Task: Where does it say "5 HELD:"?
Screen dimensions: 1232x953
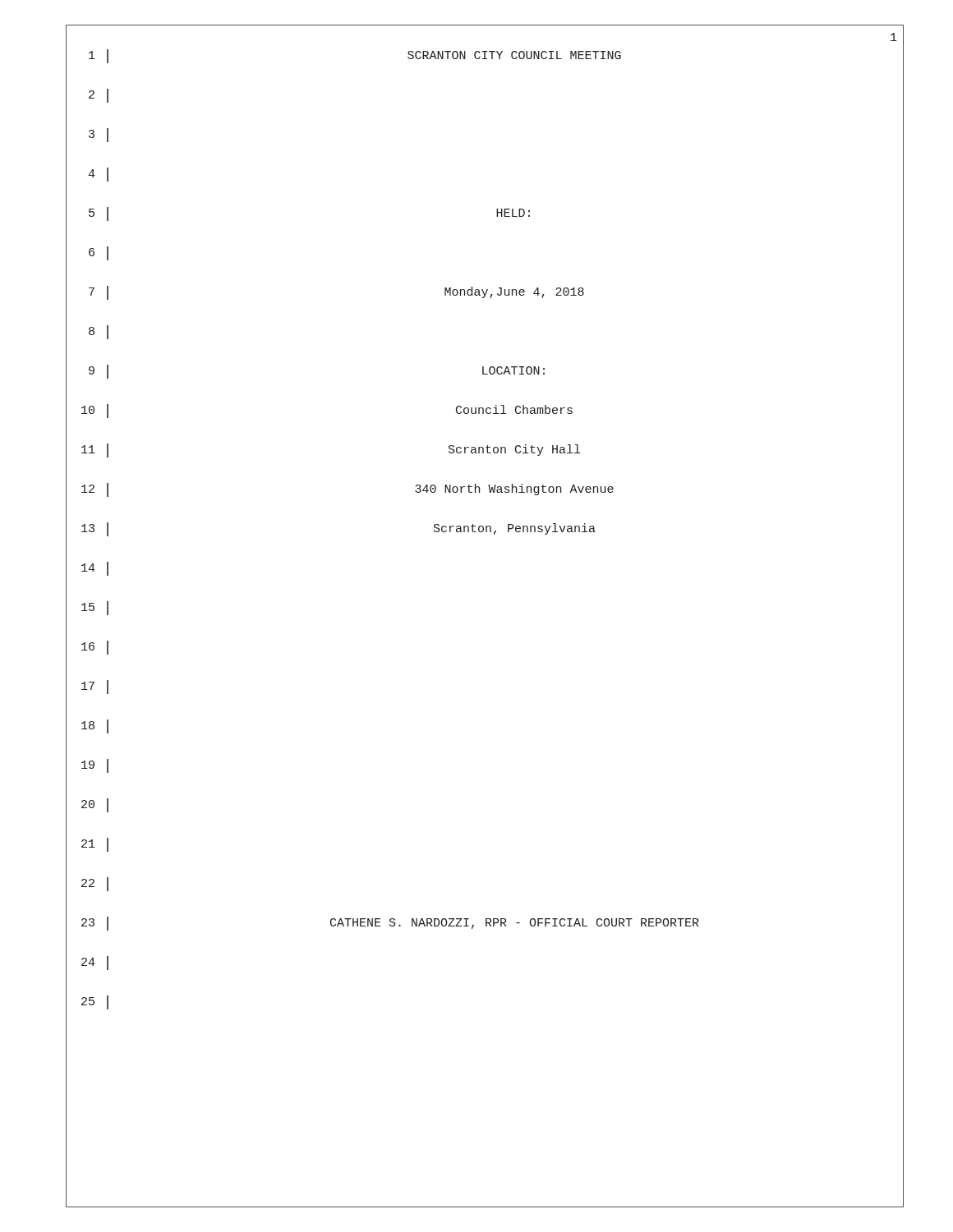Action: coord(485,214)
